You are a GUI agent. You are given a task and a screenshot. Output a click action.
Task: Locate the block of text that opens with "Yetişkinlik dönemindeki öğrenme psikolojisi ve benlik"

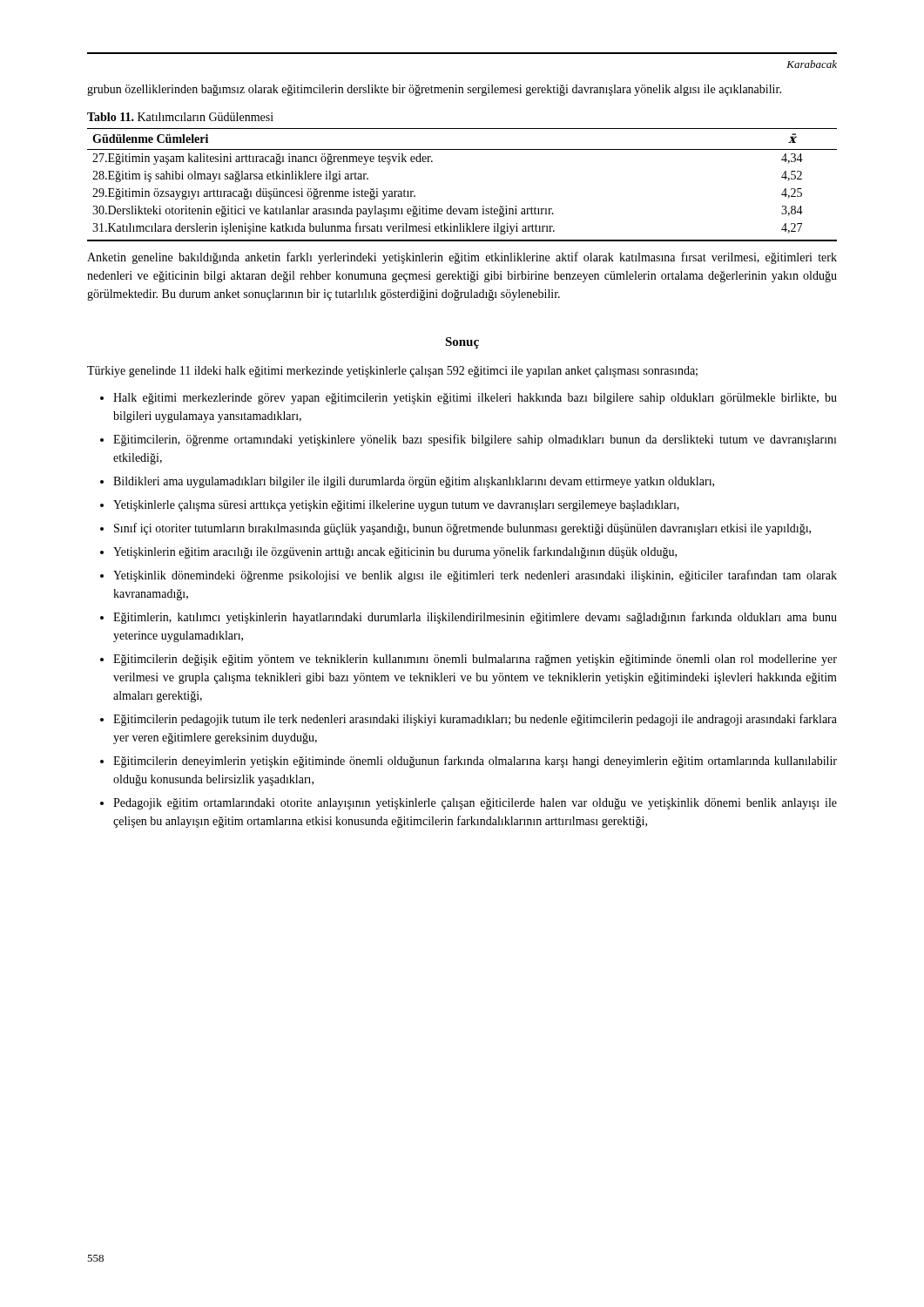click(x=475, y=585)
